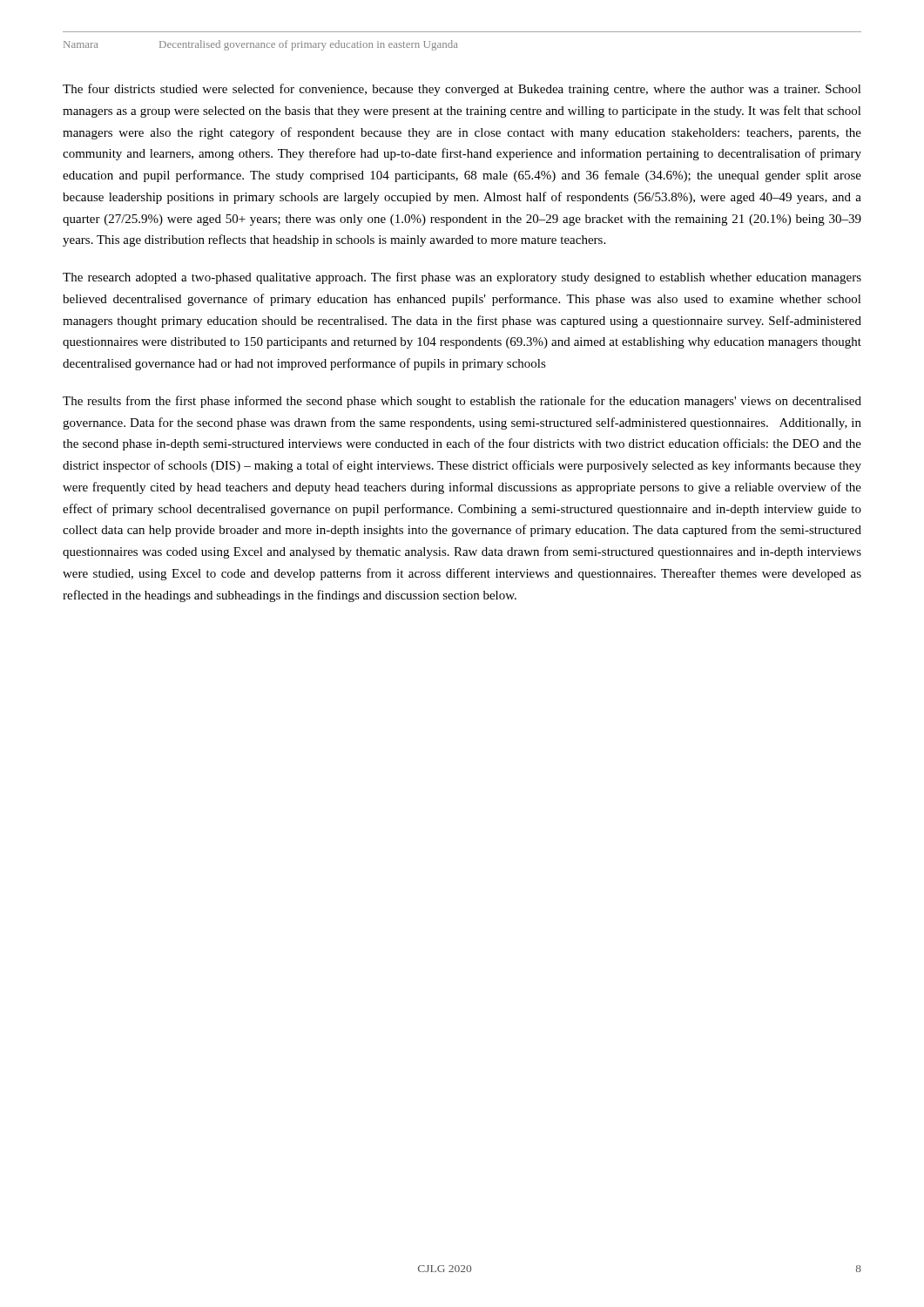The height and width of the screenshot is (1307, 924).
Task: Locate the block of text that opens with "The research adopted a two-phased qualitative approach."
Action: [462, 320]
